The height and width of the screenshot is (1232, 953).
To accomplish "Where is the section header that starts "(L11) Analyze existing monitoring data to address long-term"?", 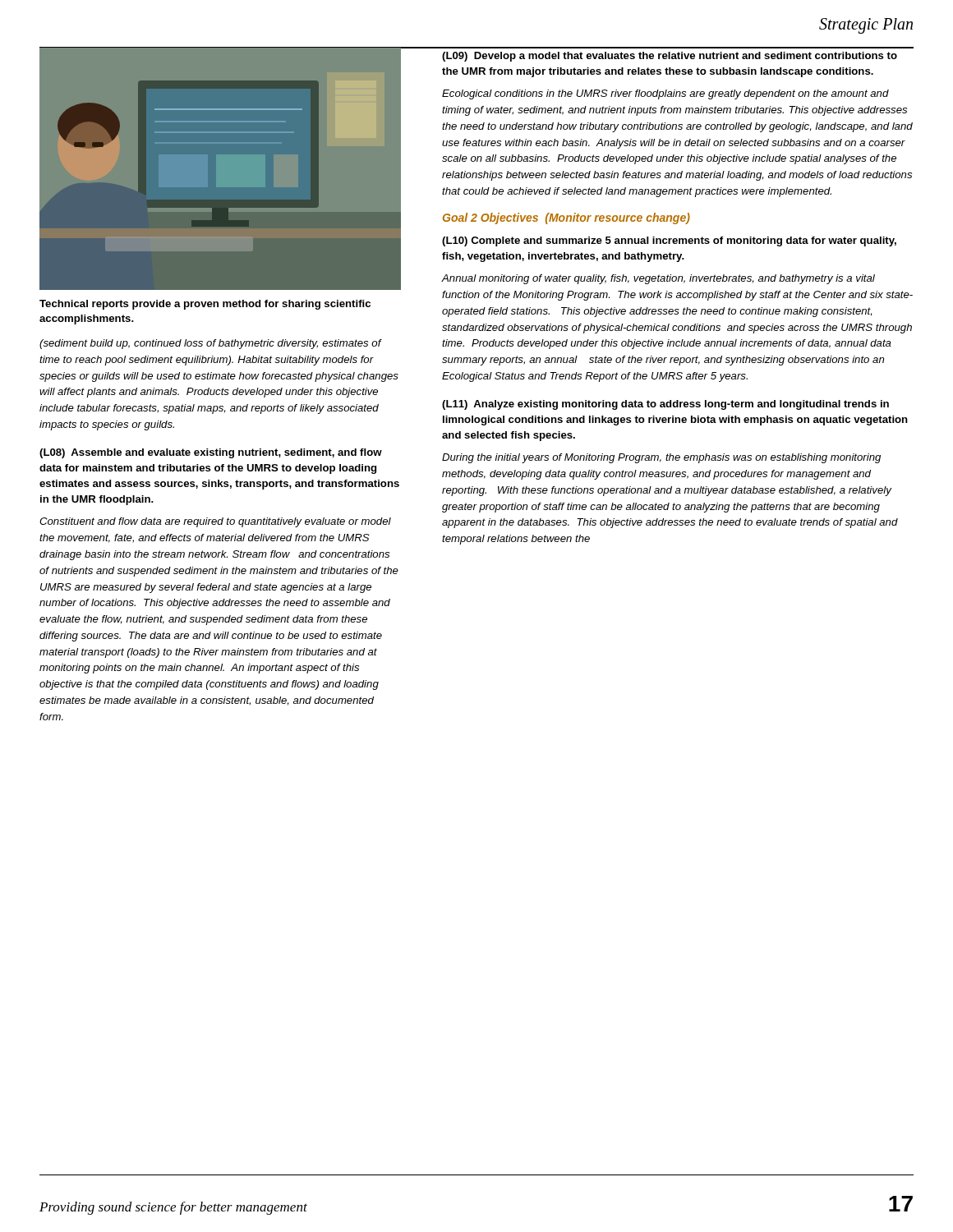I will point(675,419).
